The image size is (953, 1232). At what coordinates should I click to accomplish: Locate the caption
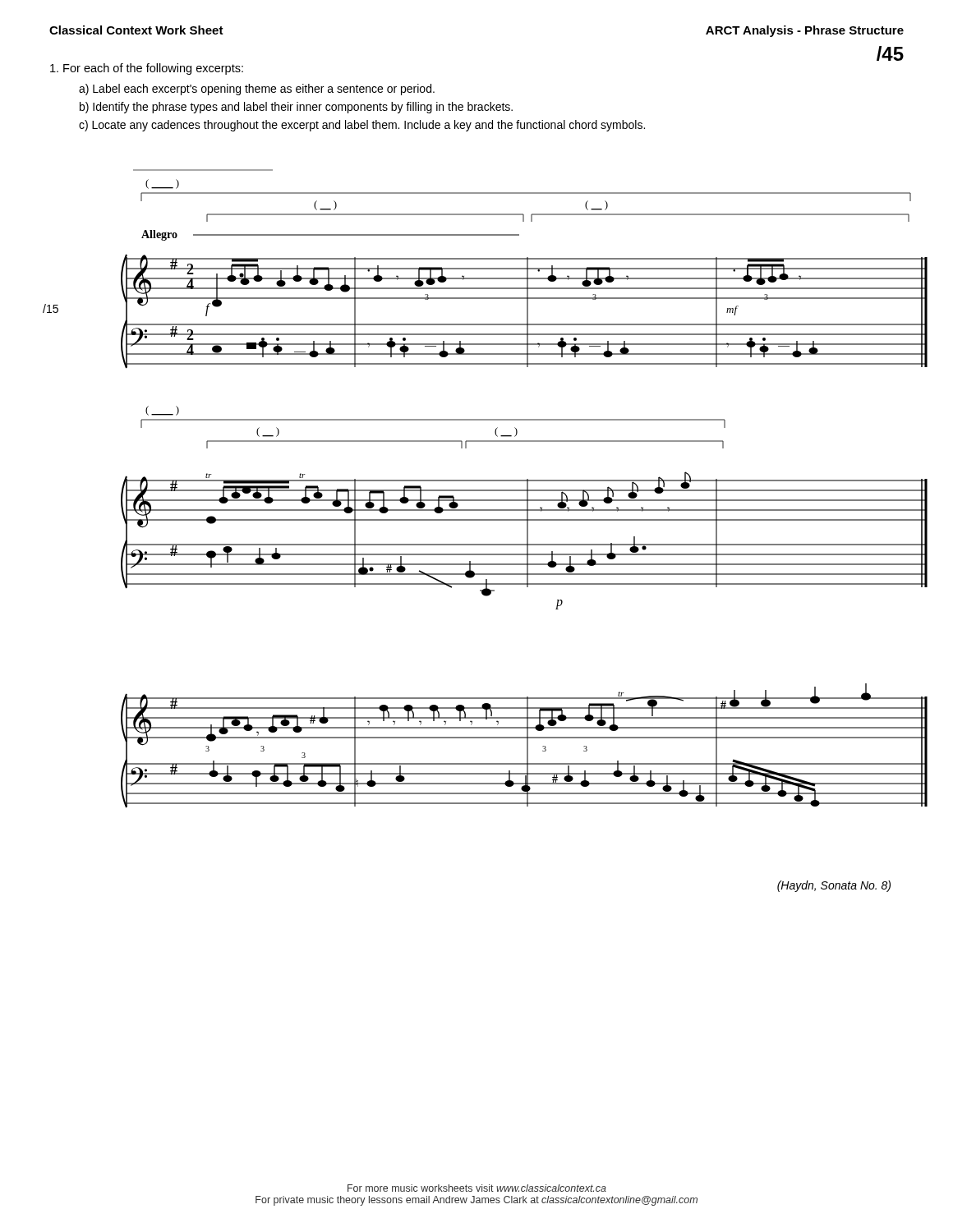tap(834, 885)
